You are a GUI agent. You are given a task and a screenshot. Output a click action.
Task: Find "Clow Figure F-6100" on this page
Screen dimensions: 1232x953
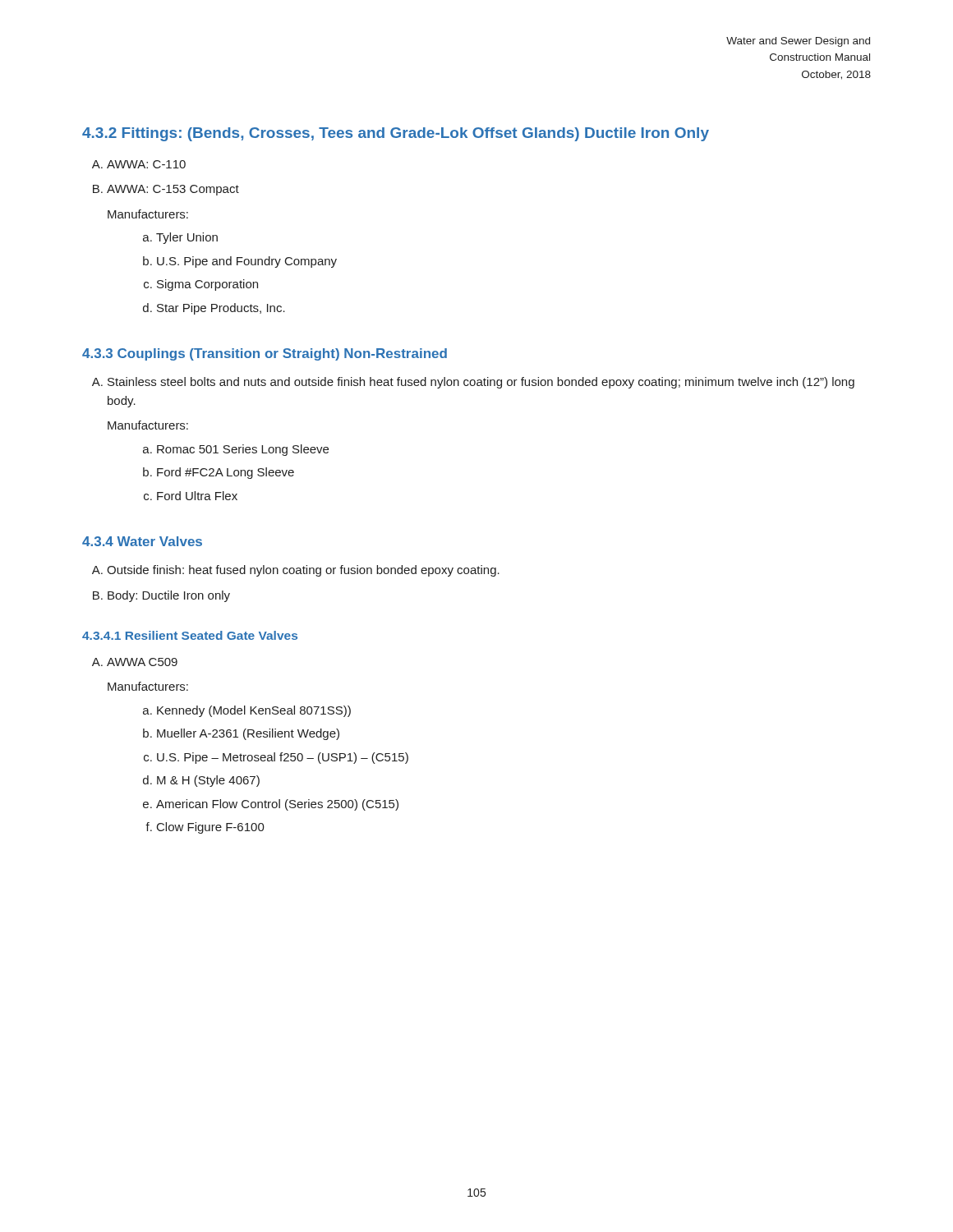tap(210, 827)
